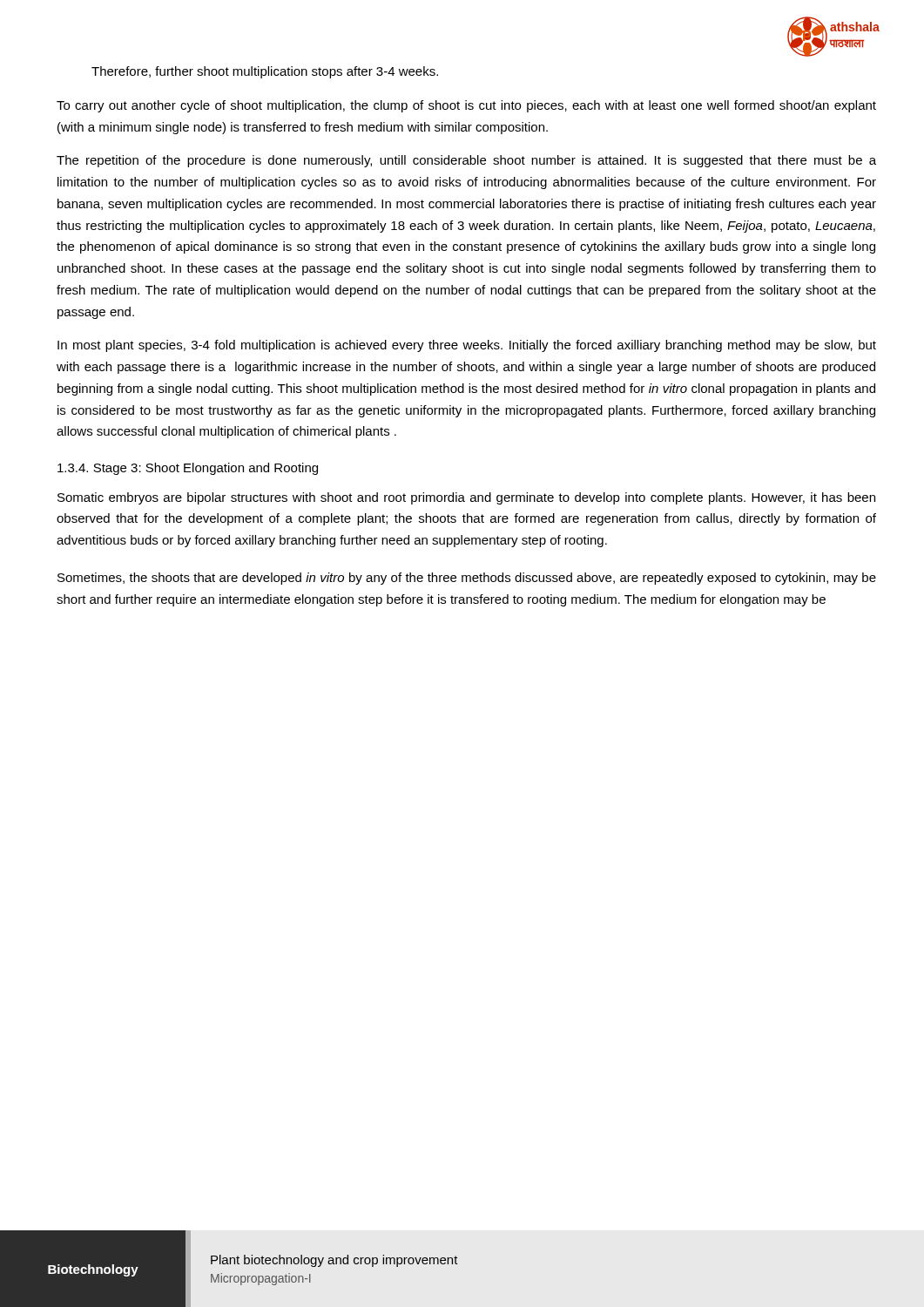Navigate to the passage starting "Somatic embryos are bipolar structures"
Image resolution: width=924 pixels, height=1307 pixels.
point(466,518)
